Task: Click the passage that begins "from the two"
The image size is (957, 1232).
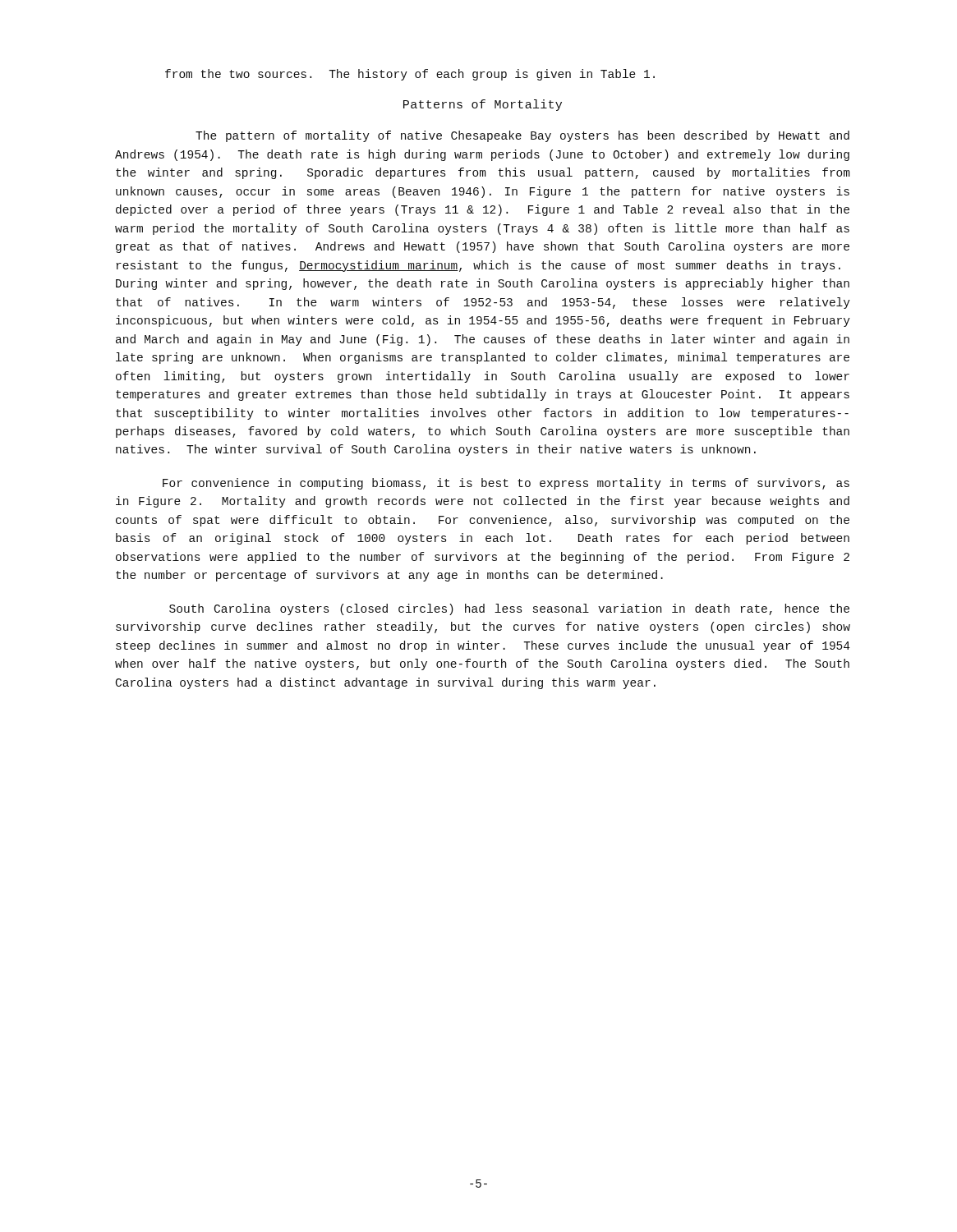Action: tap(411, 75)
